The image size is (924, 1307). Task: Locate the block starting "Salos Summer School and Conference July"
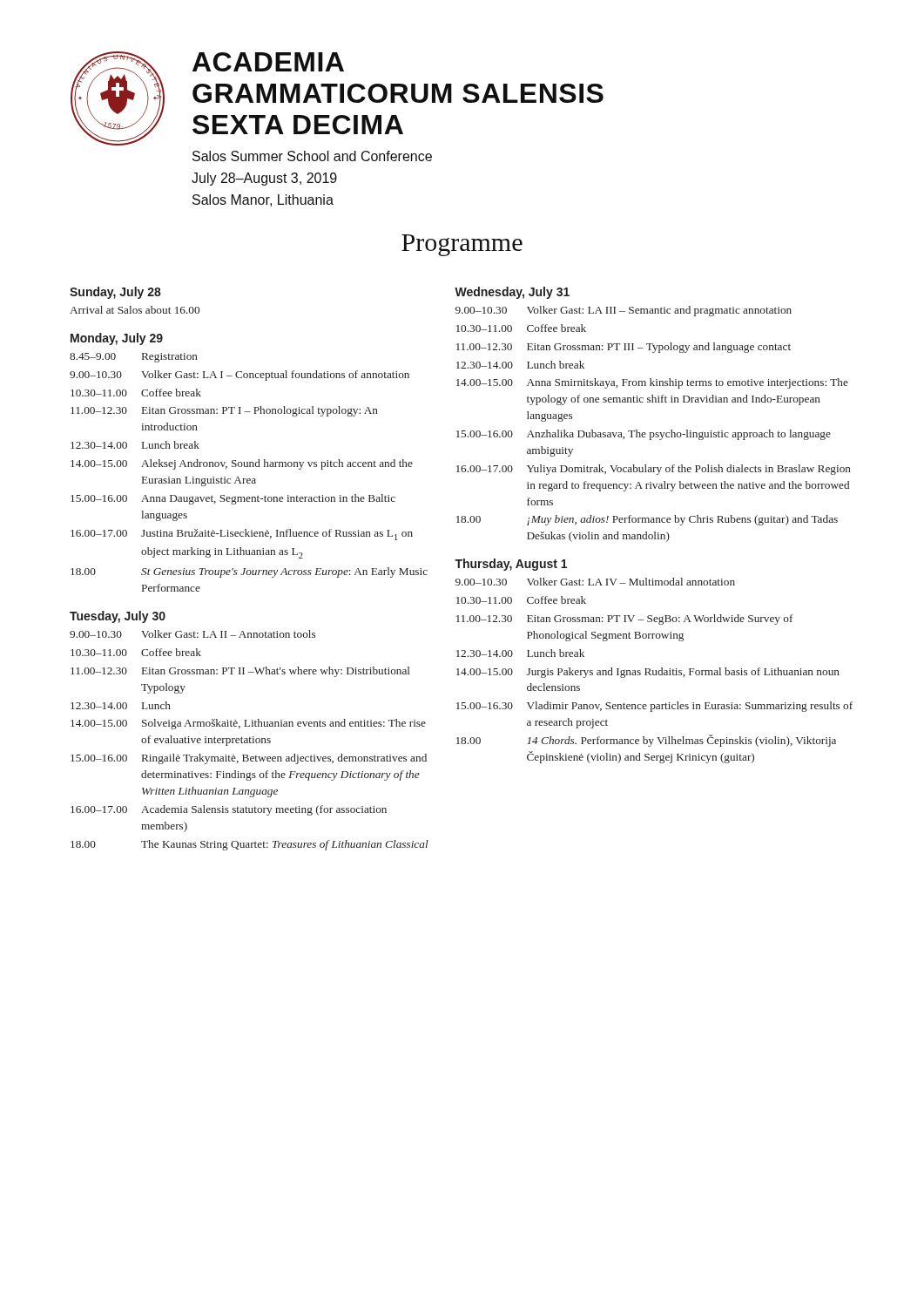[x=312, y=178]
